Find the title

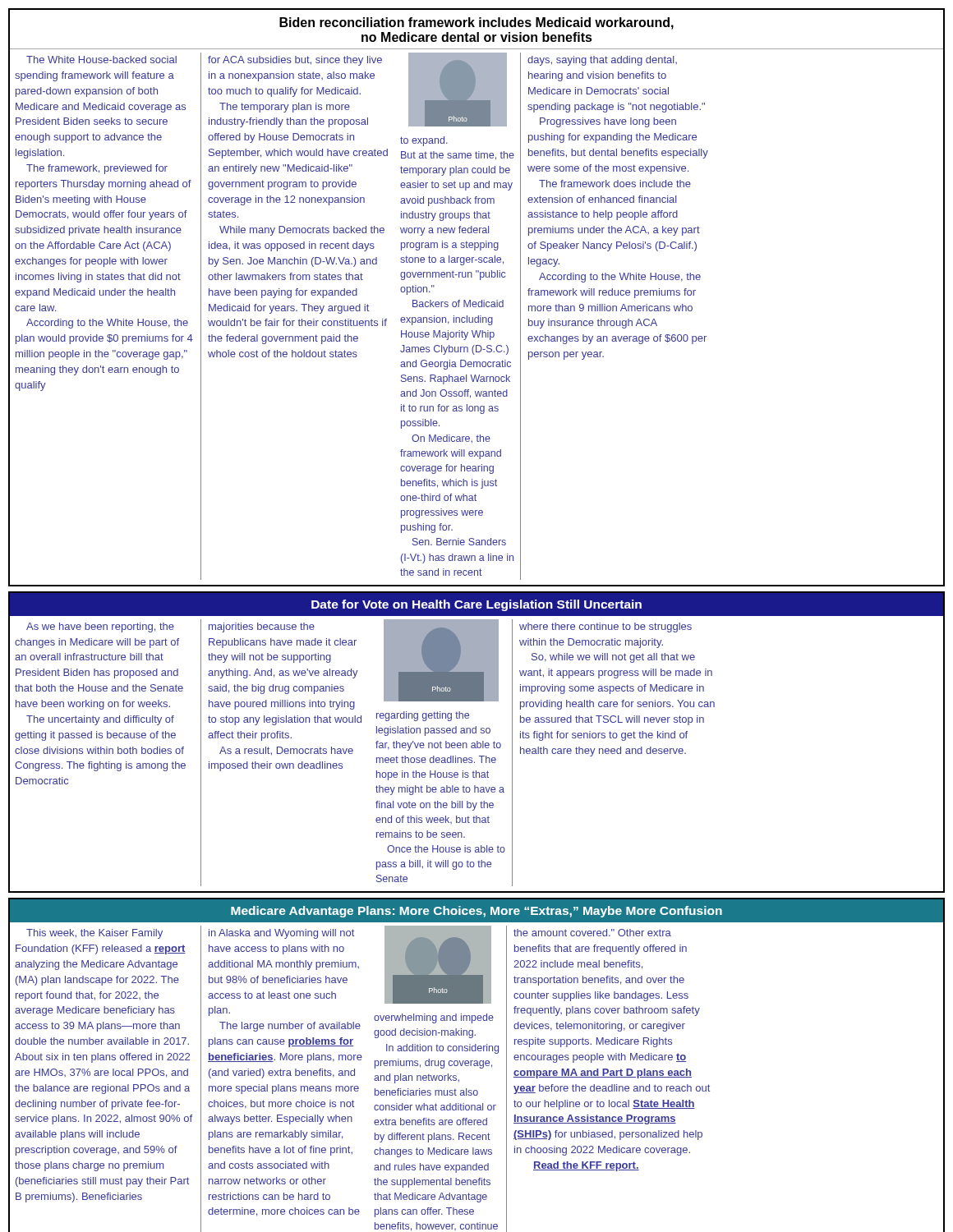coord(476,30)
